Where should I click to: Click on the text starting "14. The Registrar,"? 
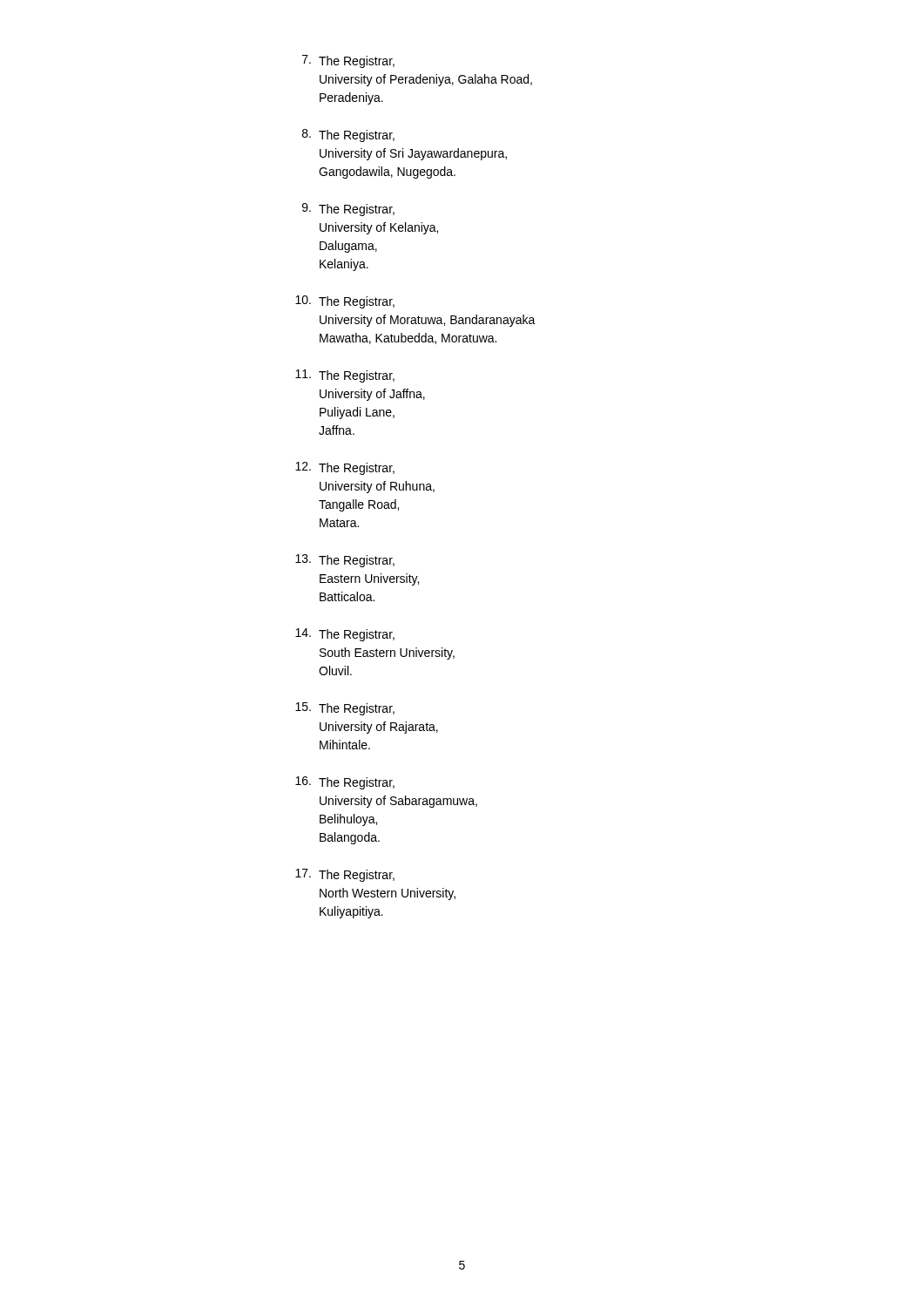coord(345,635)
